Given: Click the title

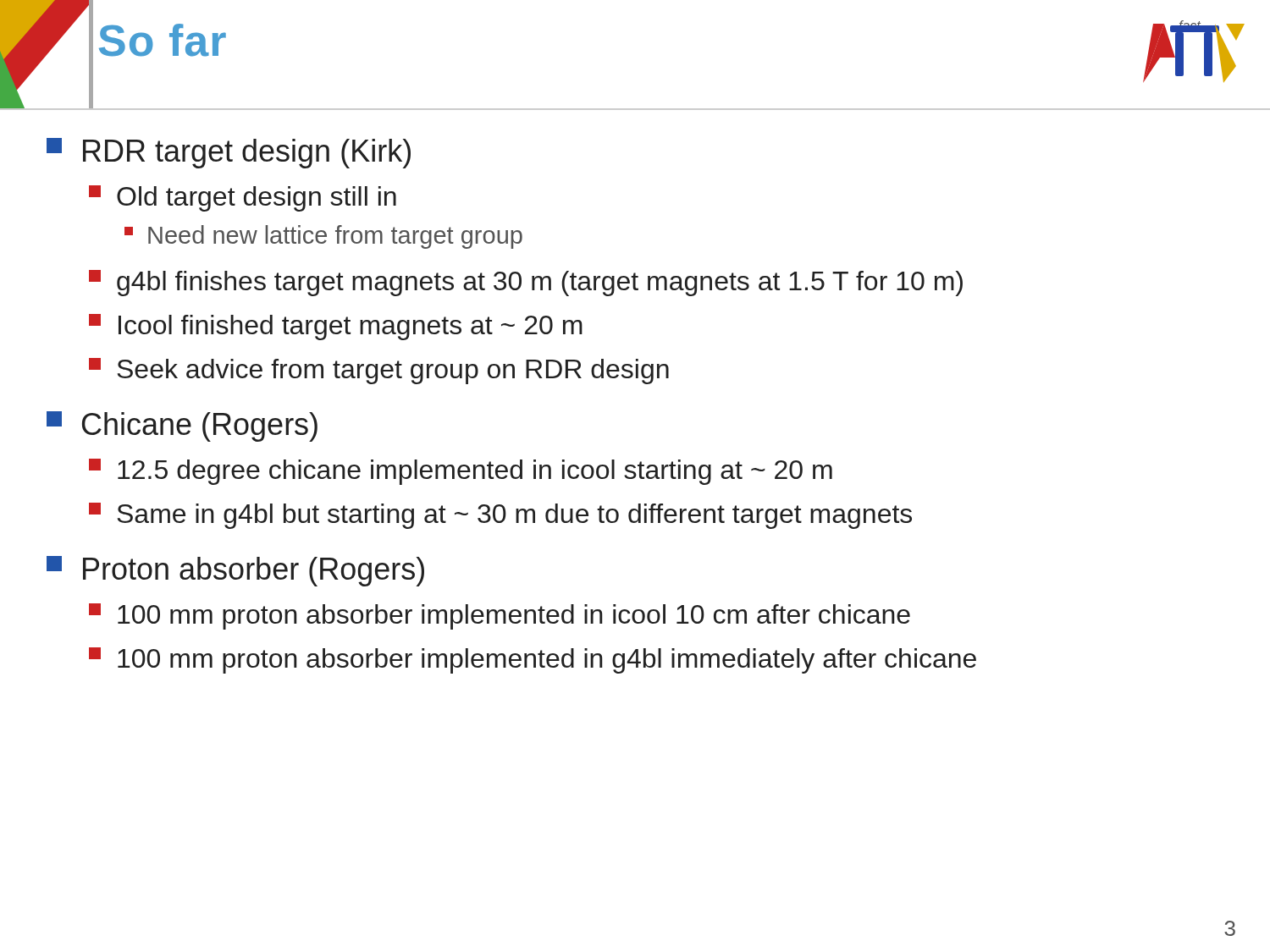Looking at the screenshot, I should (162, 41).
